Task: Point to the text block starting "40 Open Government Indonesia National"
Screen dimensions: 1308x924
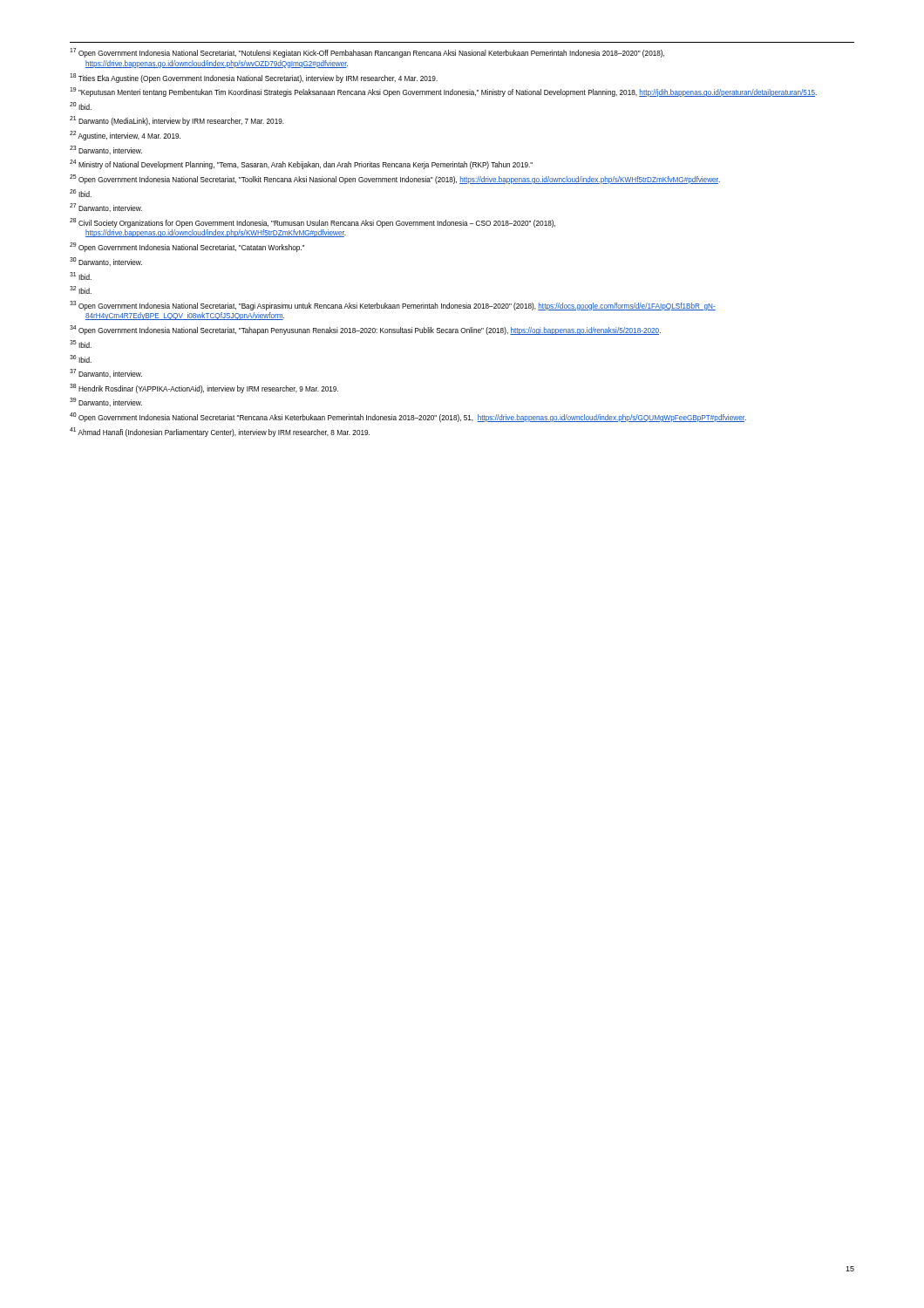Action: coord(408,417)
